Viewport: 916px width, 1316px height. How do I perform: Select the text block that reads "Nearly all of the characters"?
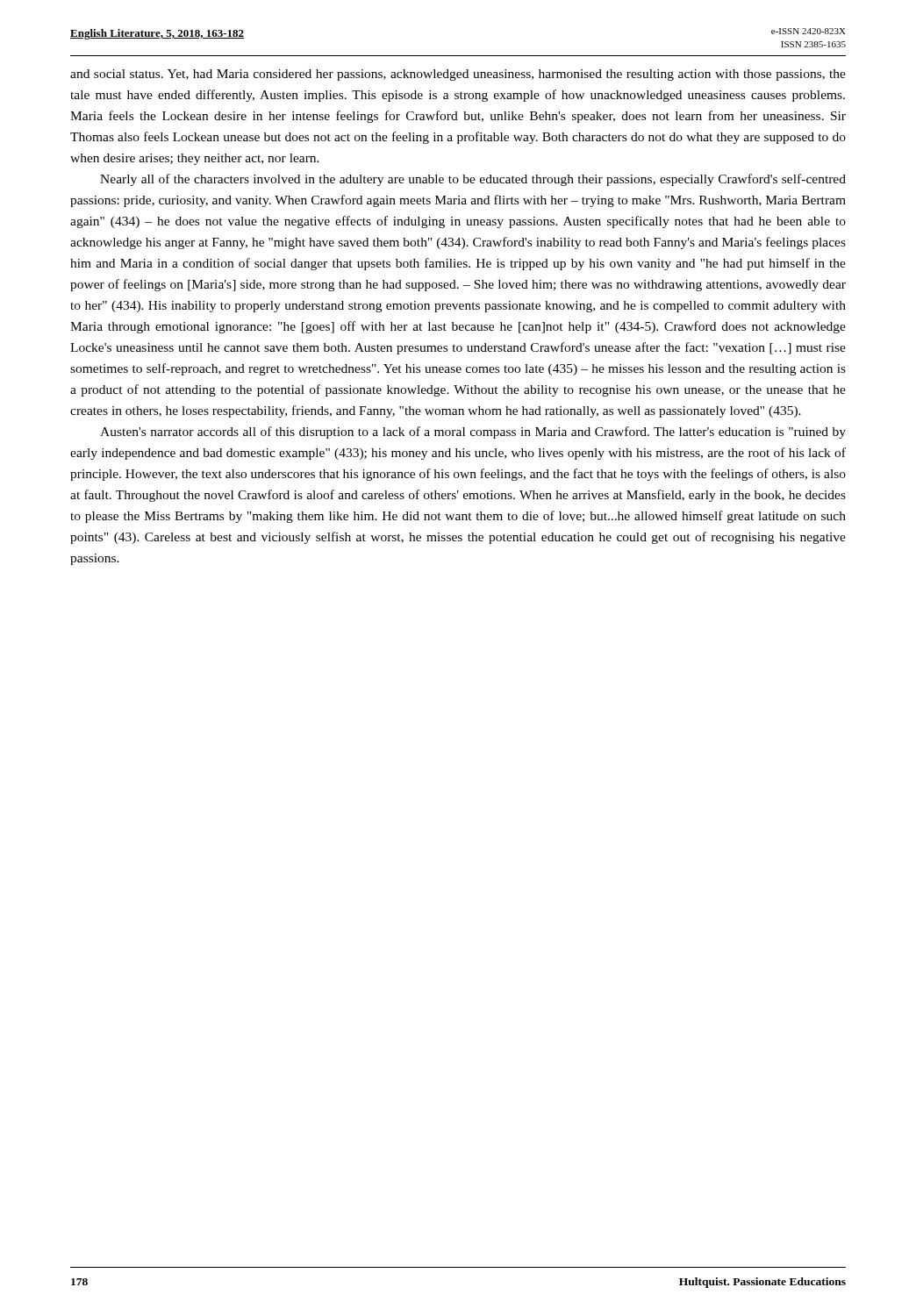pyautogui.click(x=458, y=295)
